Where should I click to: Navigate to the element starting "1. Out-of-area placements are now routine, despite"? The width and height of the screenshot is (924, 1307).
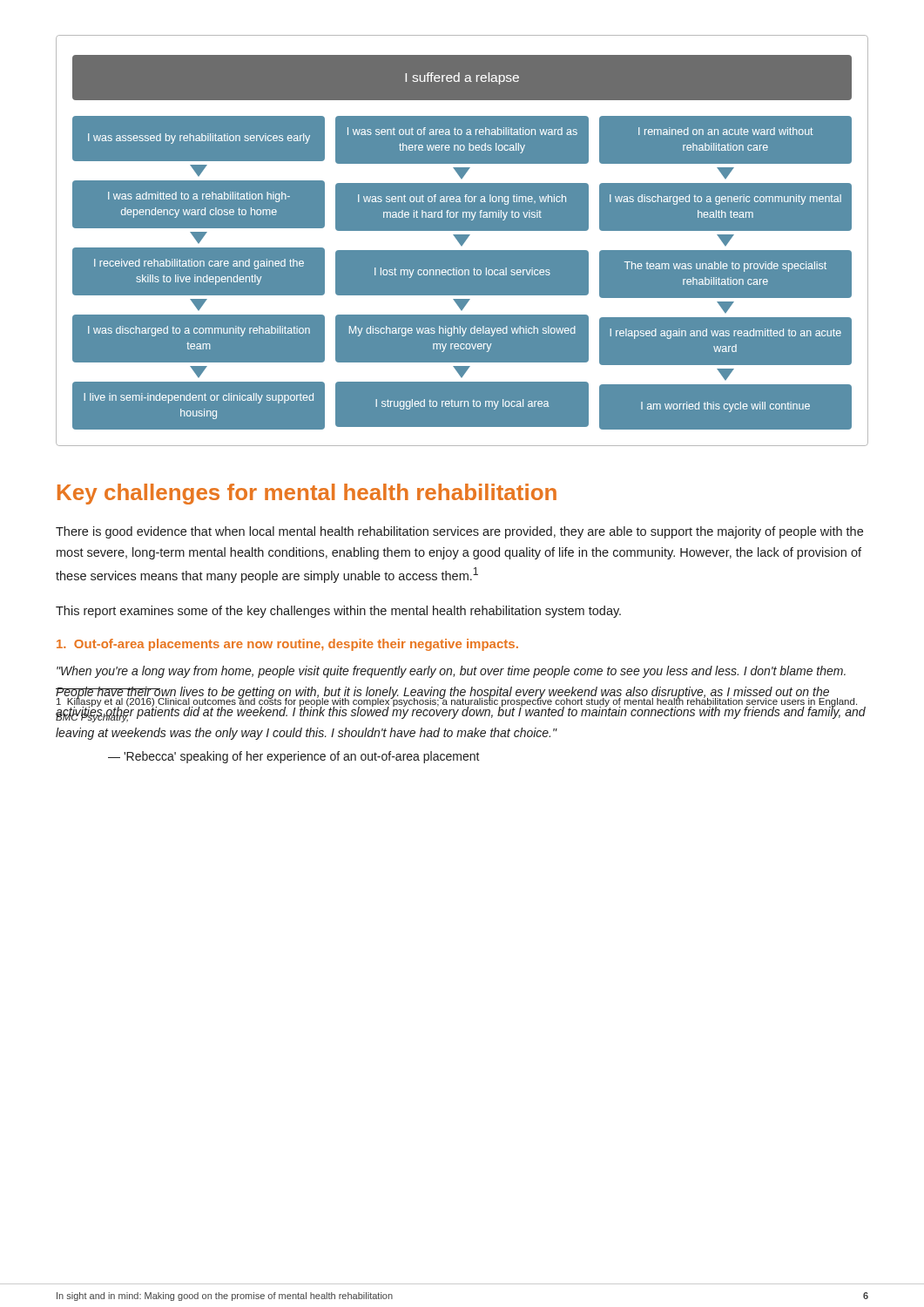[x=287, y=643]
